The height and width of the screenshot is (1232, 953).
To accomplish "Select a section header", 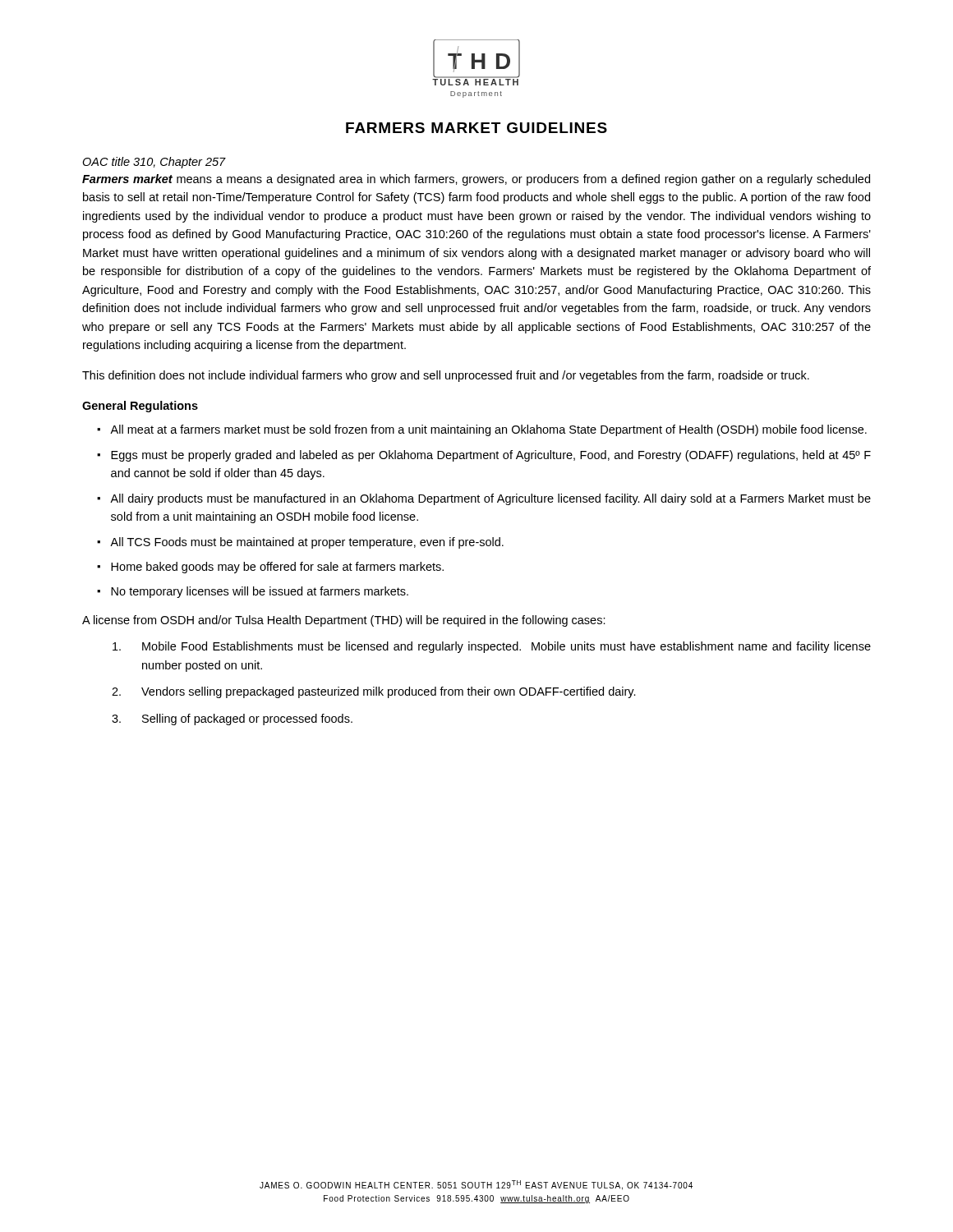I will pyautogui.click(x=140, y=406).
